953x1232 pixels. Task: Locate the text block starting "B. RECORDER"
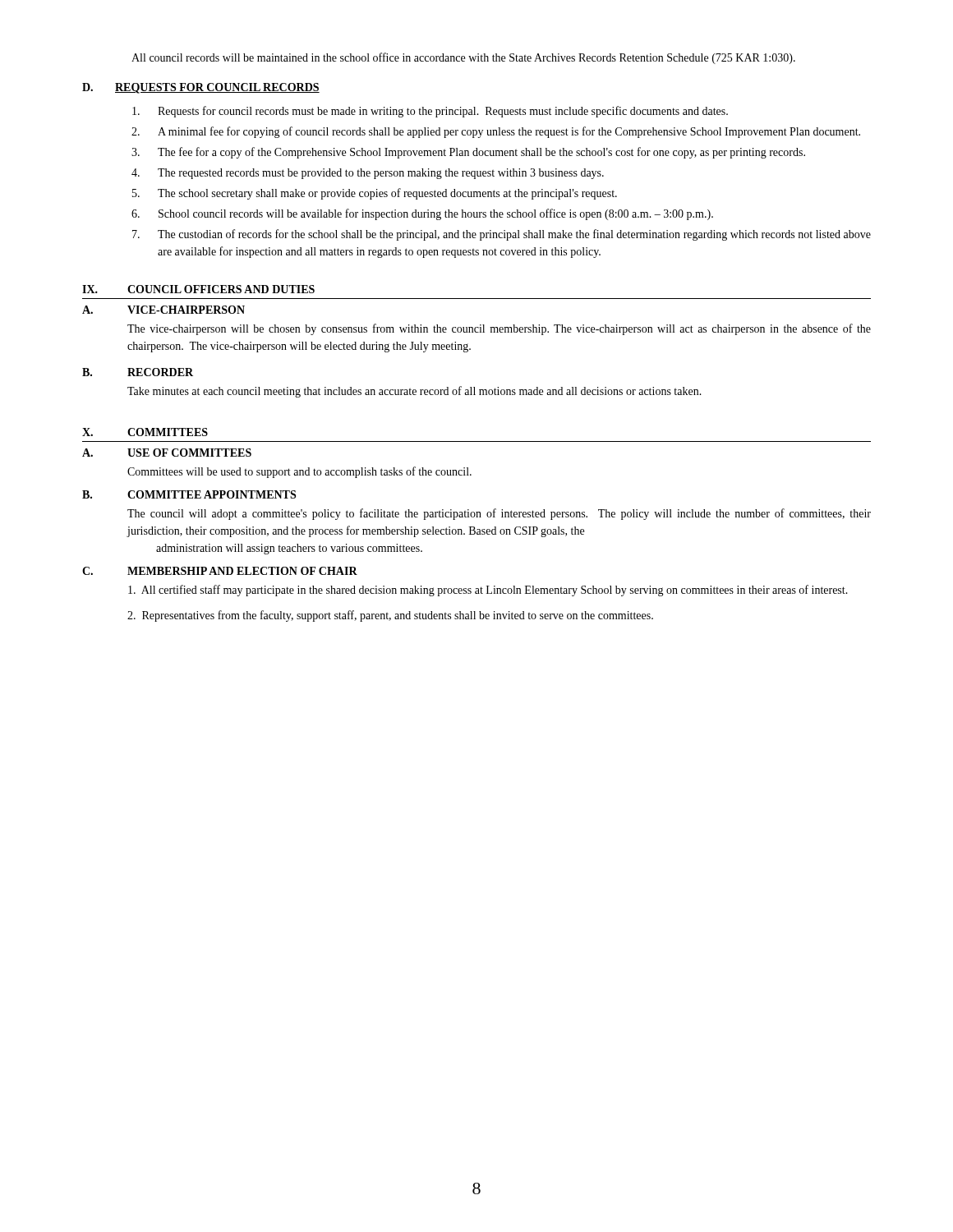(x=138, y=373)
